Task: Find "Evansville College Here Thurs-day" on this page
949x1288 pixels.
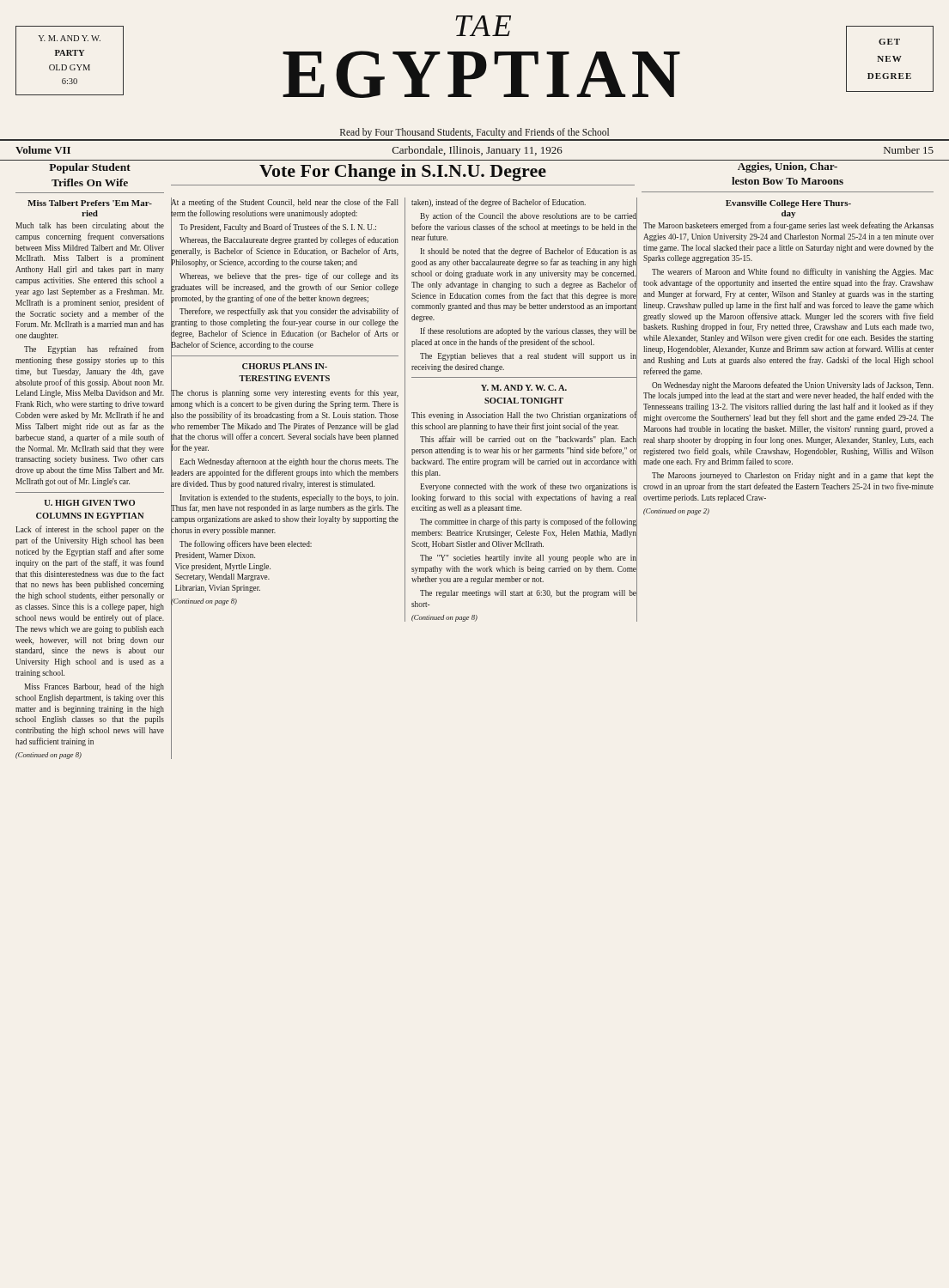Action: click(x=788, y=208)
